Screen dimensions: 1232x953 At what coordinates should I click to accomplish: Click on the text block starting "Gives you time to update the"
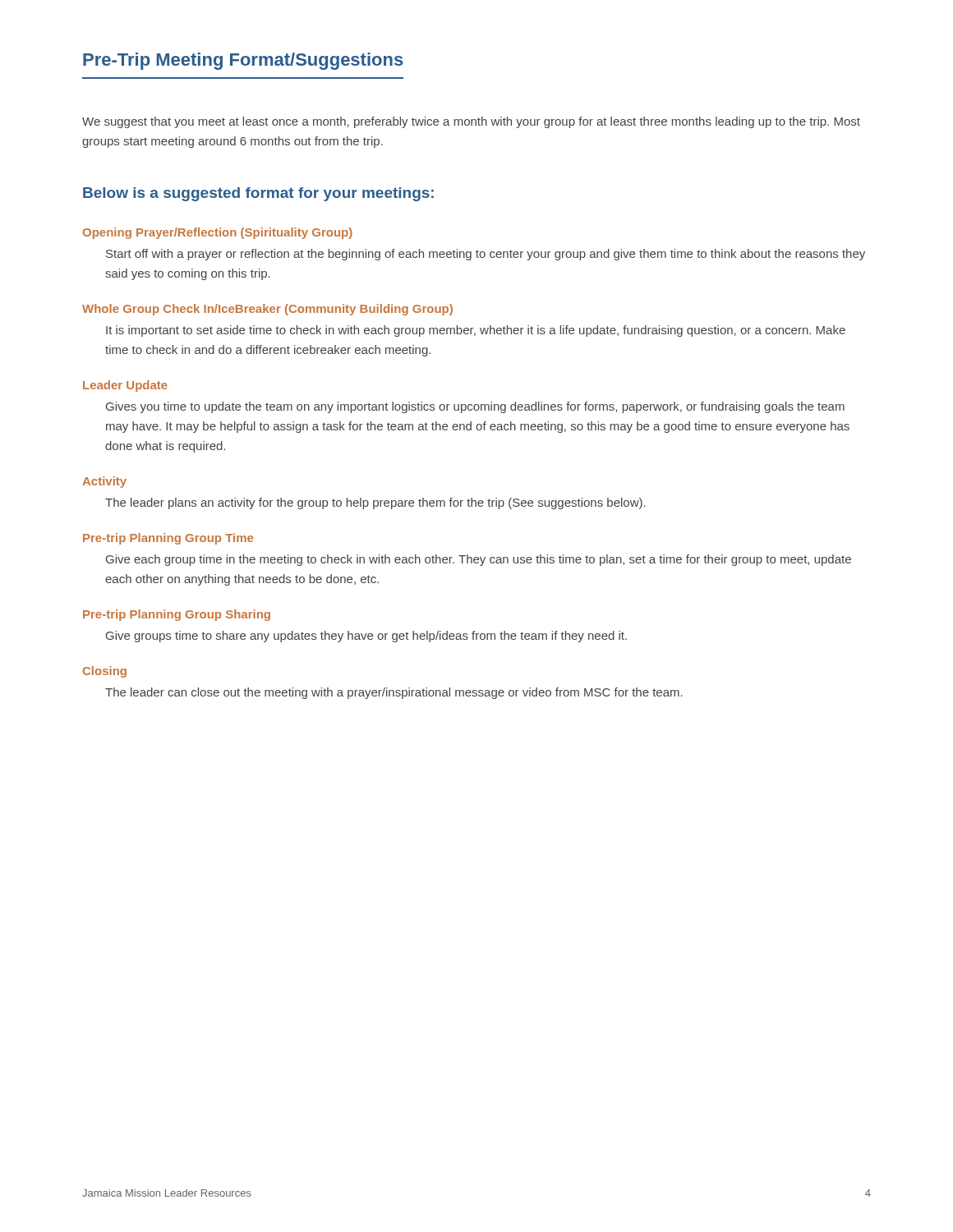click(476, 426)
